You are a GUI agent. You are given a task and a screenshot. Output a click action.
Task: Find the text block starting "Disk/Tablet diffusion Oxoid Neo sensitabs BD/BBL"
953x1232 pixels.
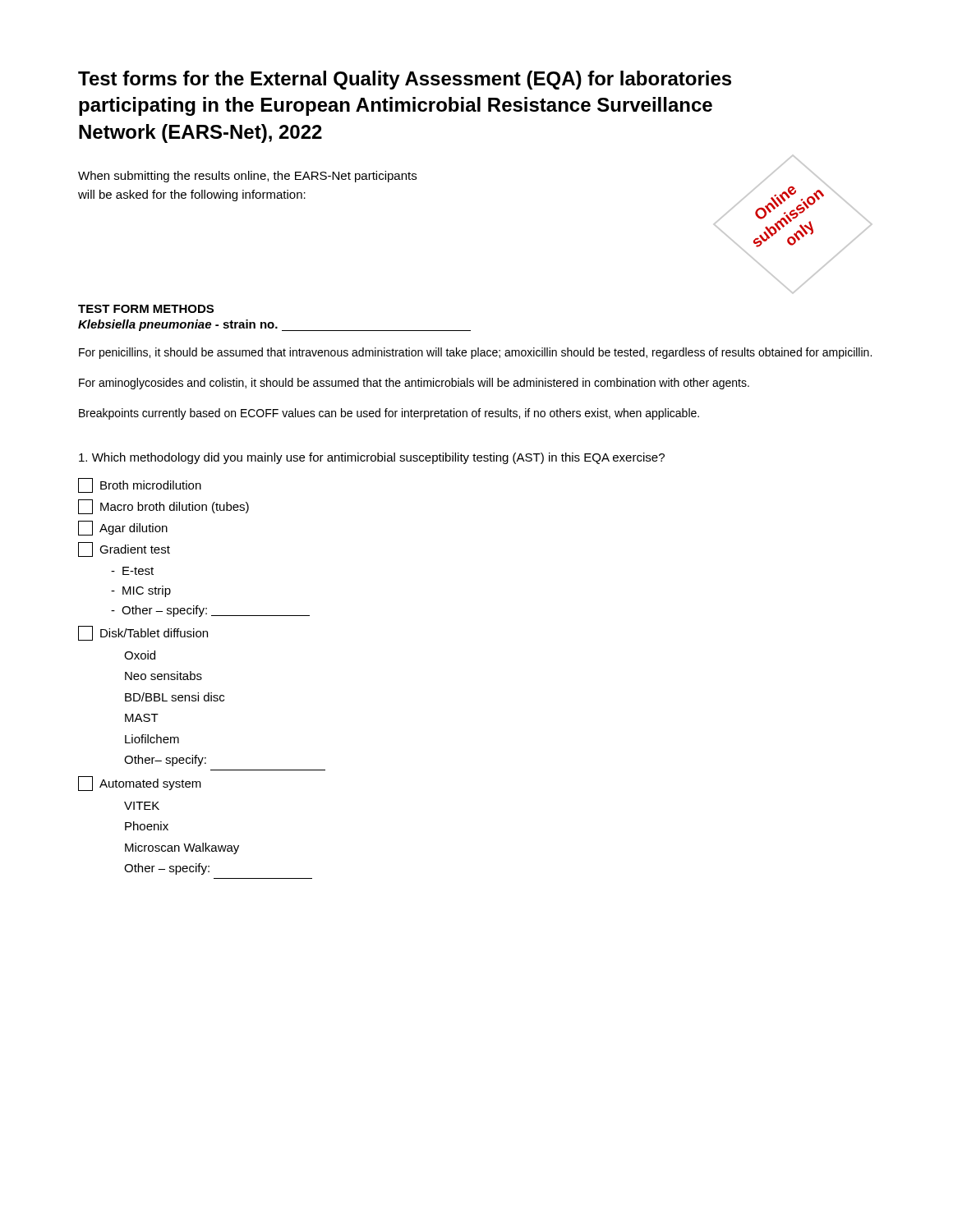143,633
